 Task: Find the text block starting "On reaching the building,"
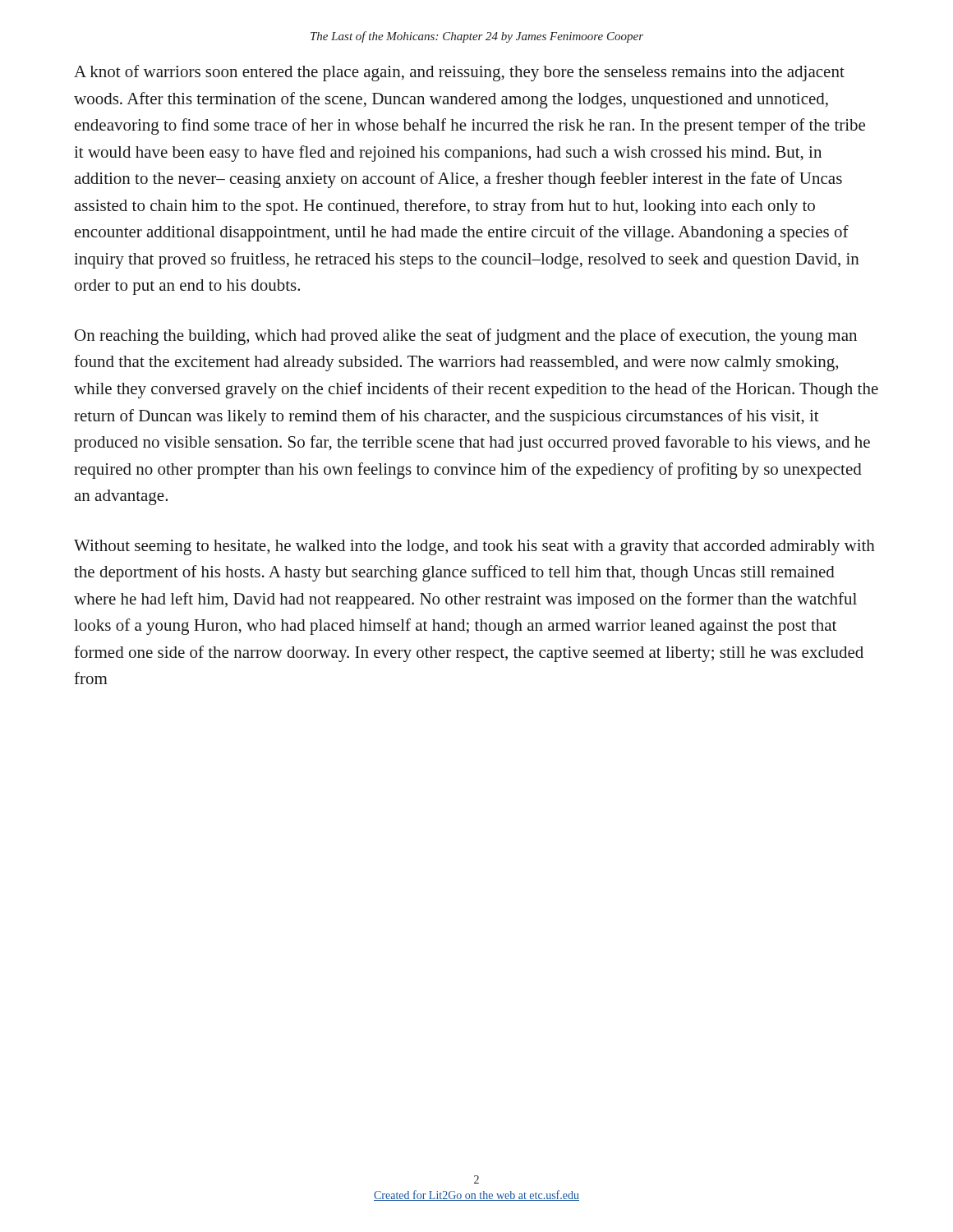click(476, 415)
